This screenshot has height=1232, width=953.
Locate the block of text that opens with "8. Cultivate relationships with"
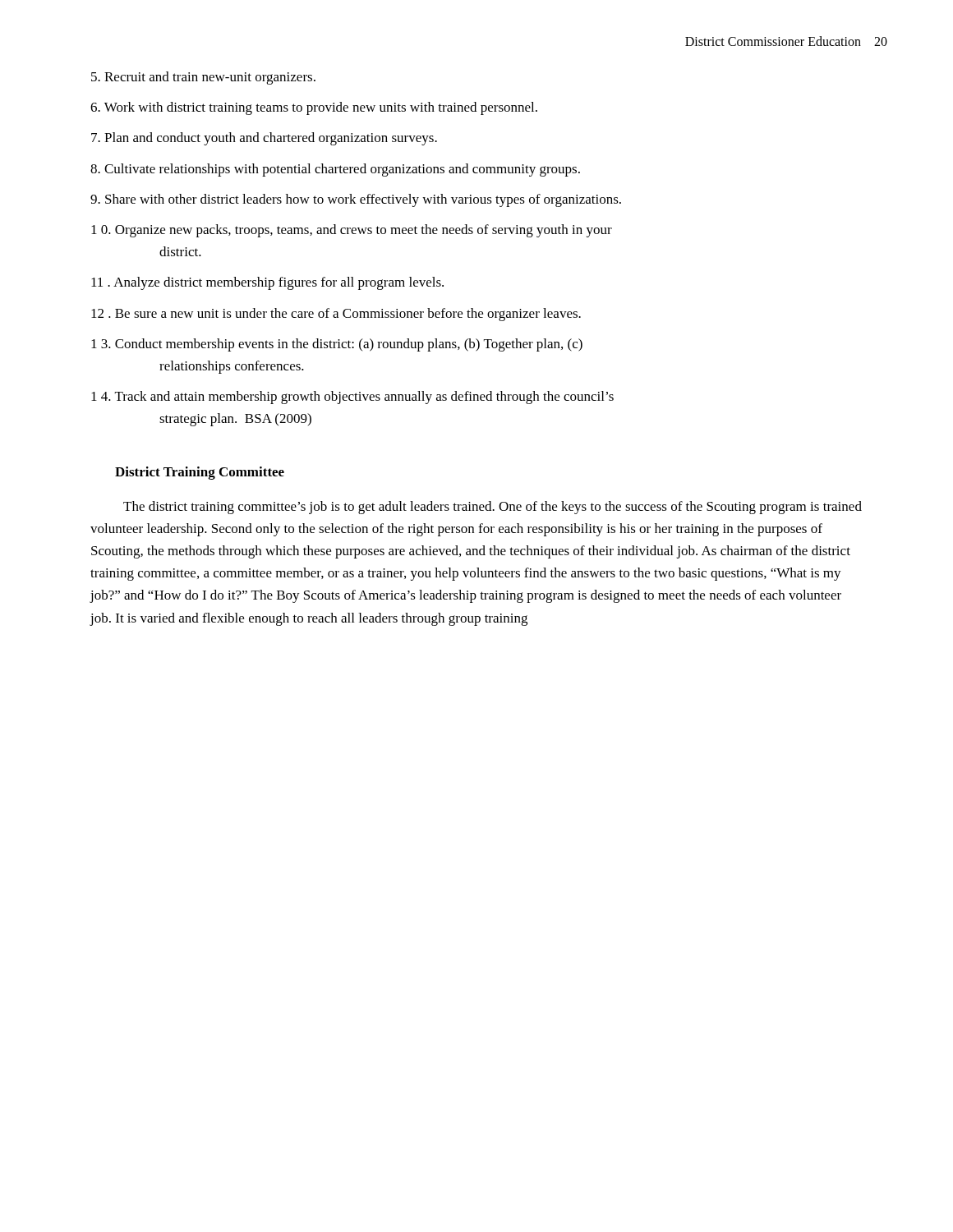tap(336, 168)
